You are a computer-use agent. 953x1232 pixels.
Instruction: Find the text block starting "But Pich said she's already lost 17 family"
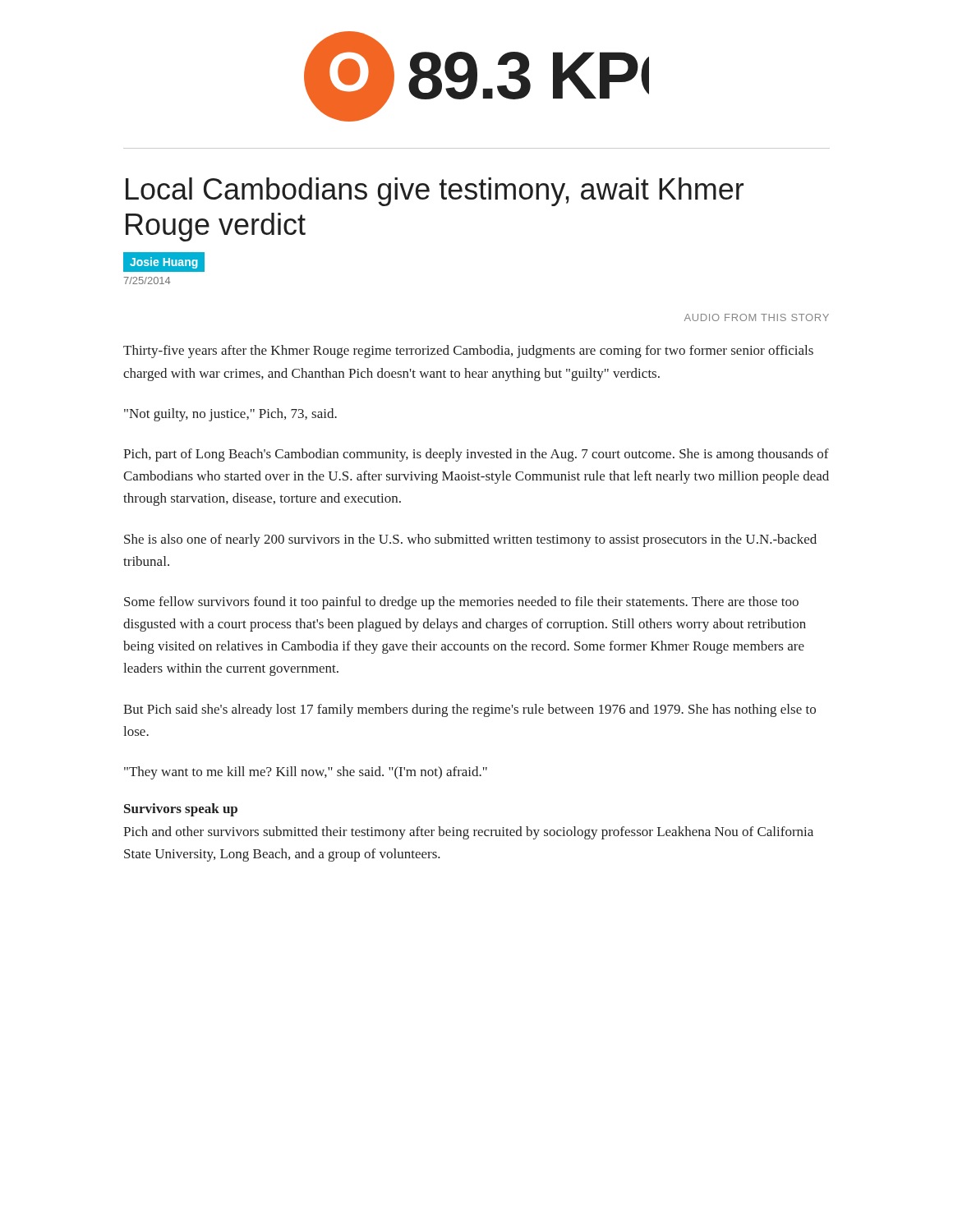[x=470, y=720]
